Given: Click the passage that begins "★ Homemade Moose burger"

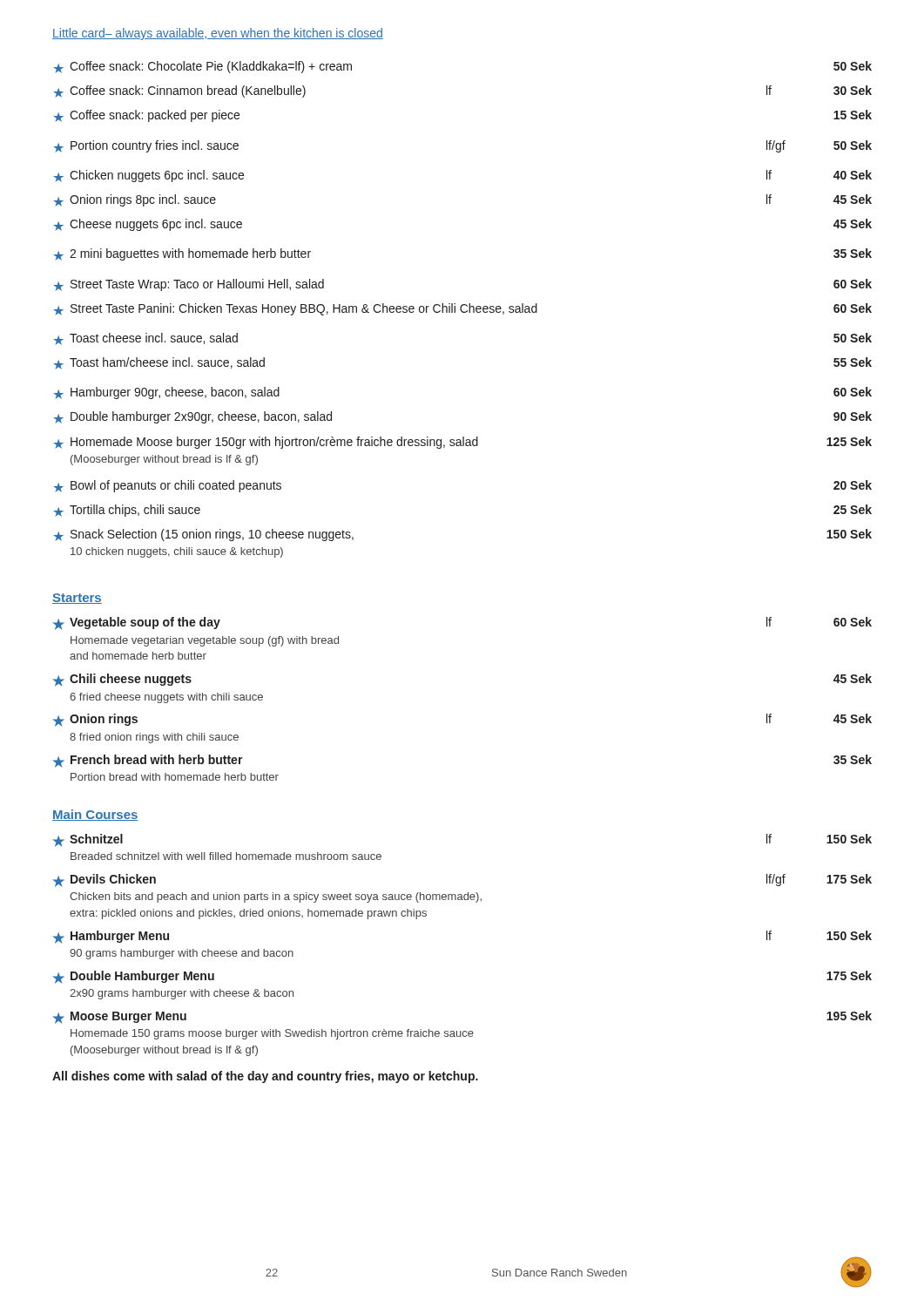Looking at the screenshot, I should click(x=462, y=450).
